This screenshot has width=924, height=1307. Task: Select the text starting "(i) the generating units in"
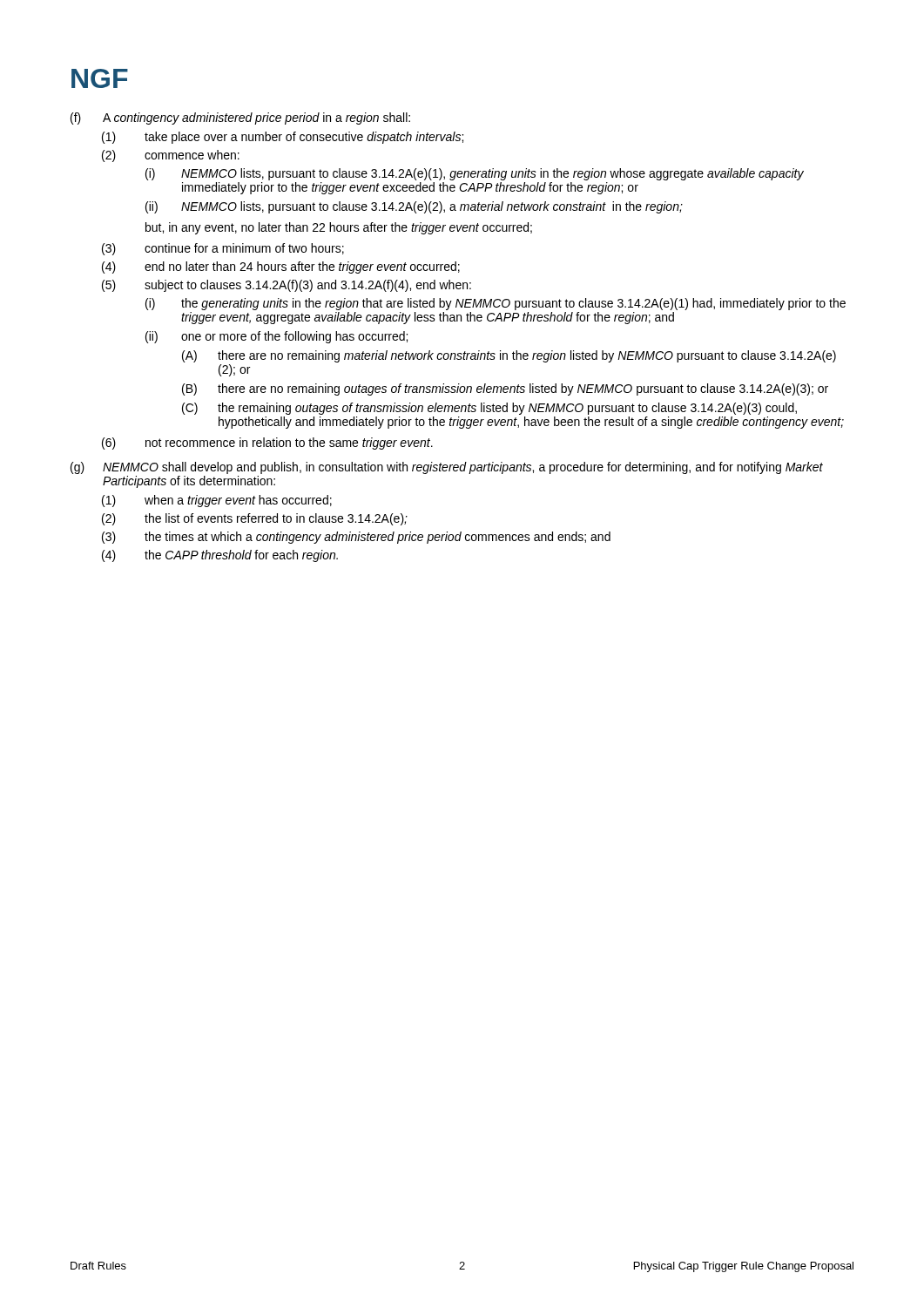click(499, 310)
